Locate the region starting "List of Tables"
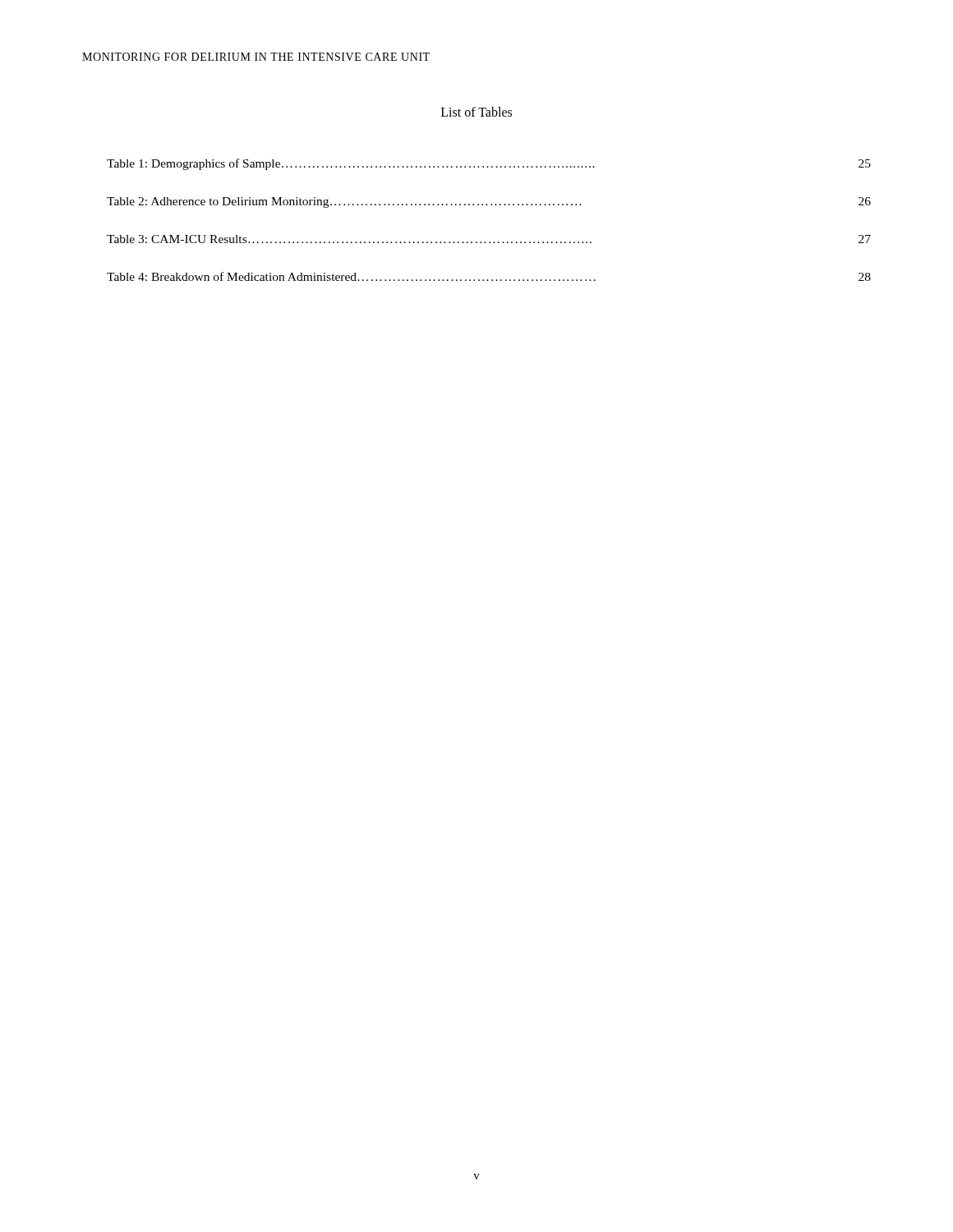Image resolution: width=953 pixels, height=1232 pixels. (476, 112)
